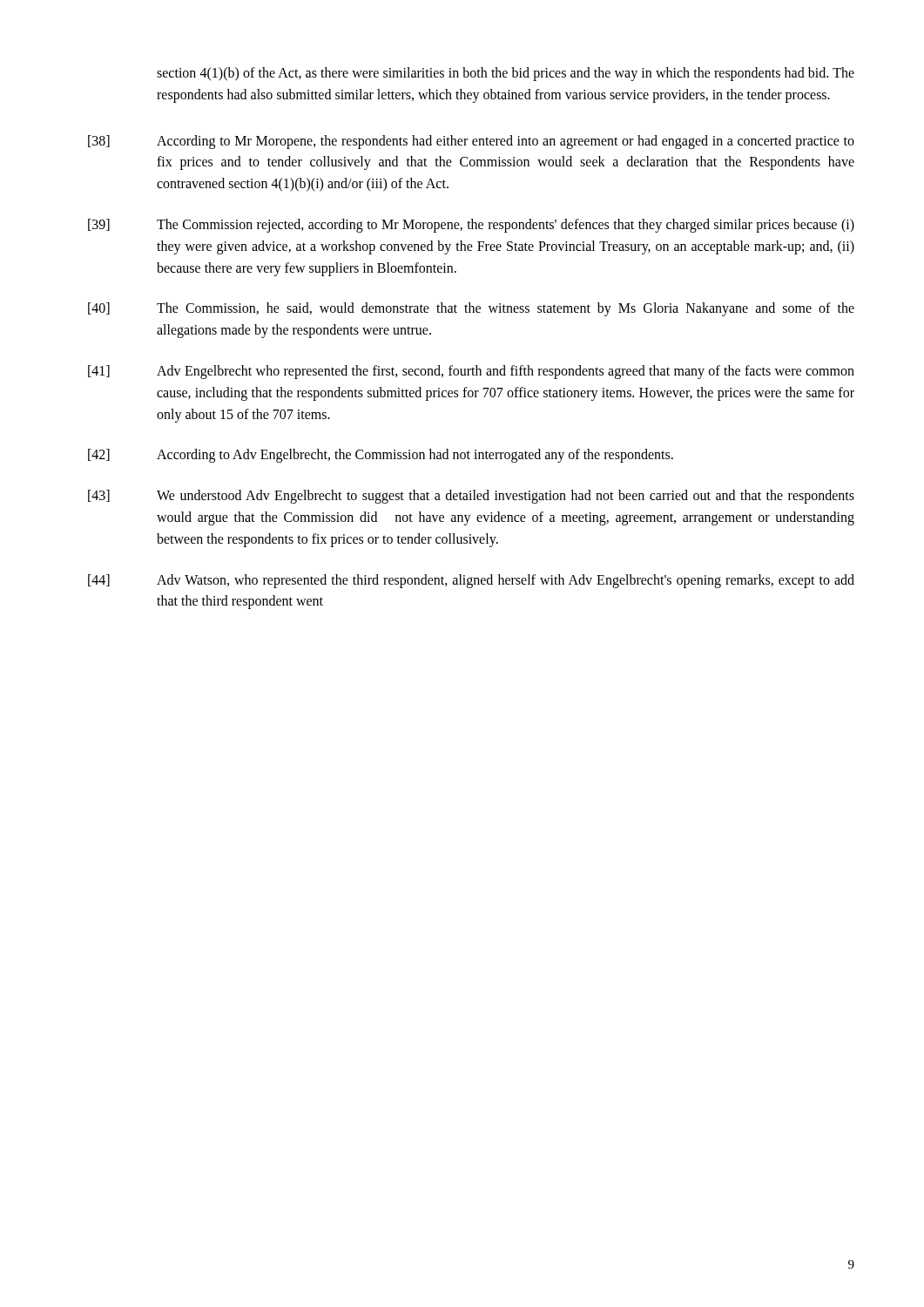The image size is (924, 1307).
Task: Find the block starting "[43] We understood Adv Engelbrecht to"
Action: (471, 518)
